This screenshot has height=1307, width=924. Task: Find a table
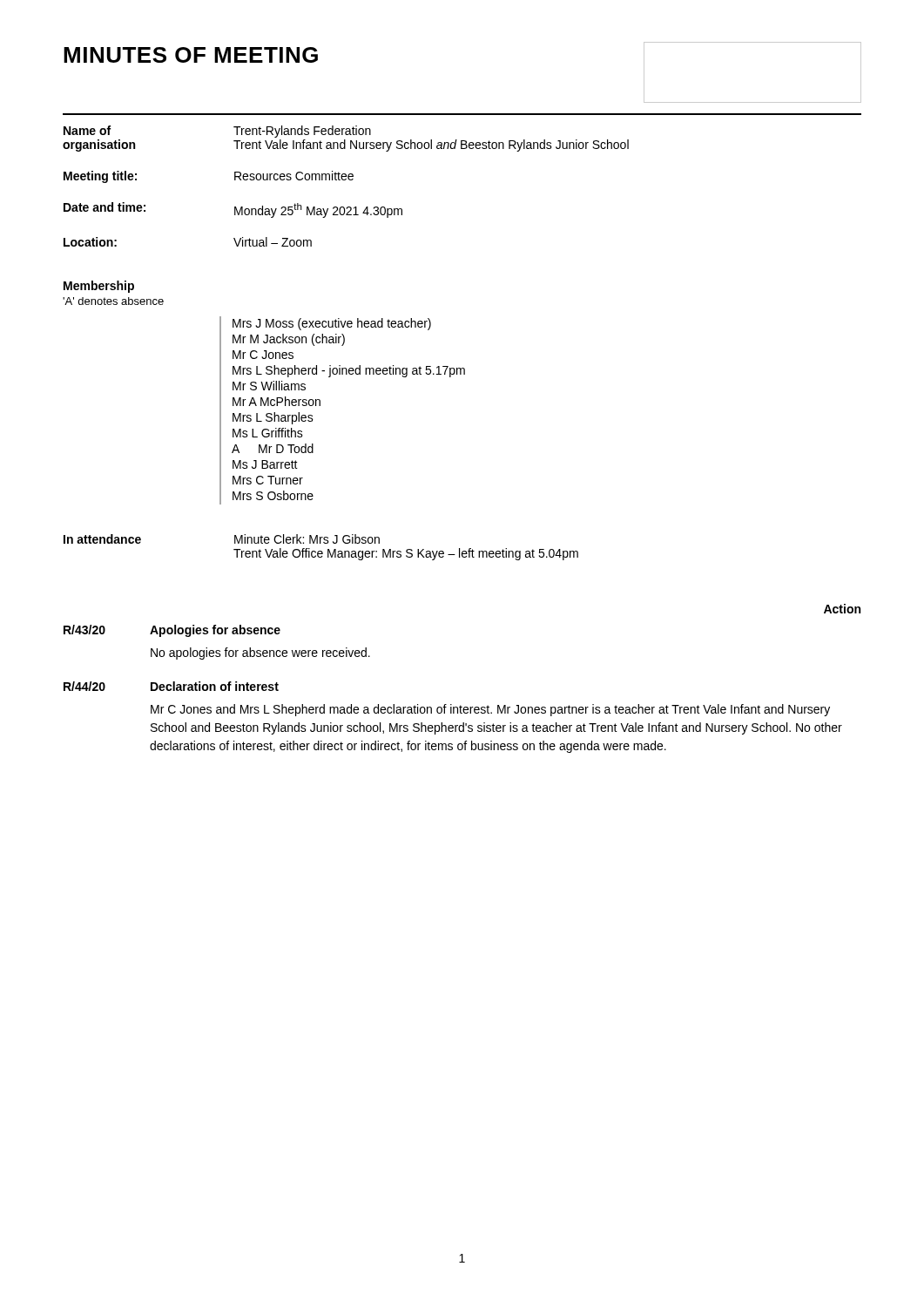click(x=462, y=186)
